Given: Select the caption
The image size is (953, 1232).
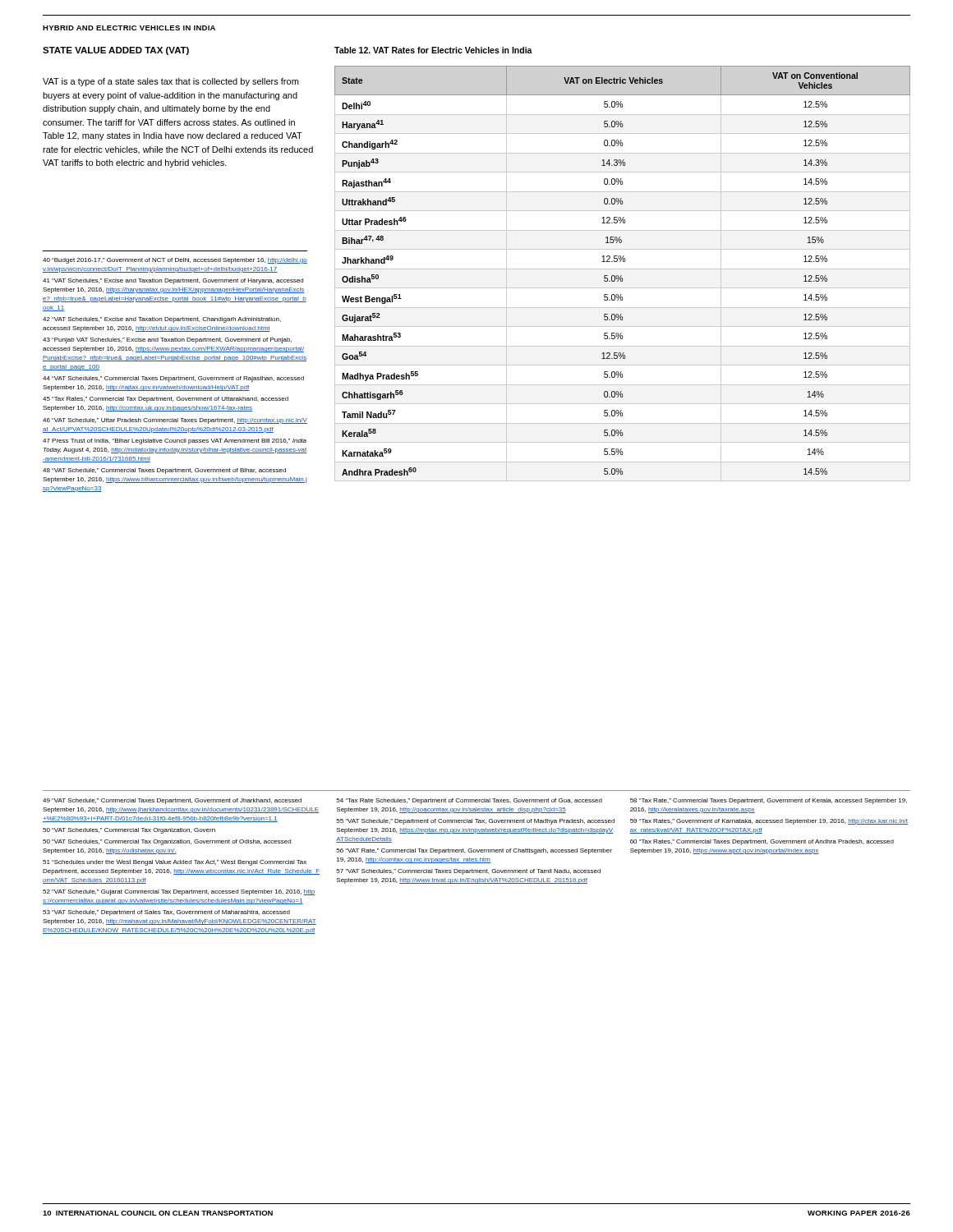Looking at the screenshot, I should (x=622, y=50).
